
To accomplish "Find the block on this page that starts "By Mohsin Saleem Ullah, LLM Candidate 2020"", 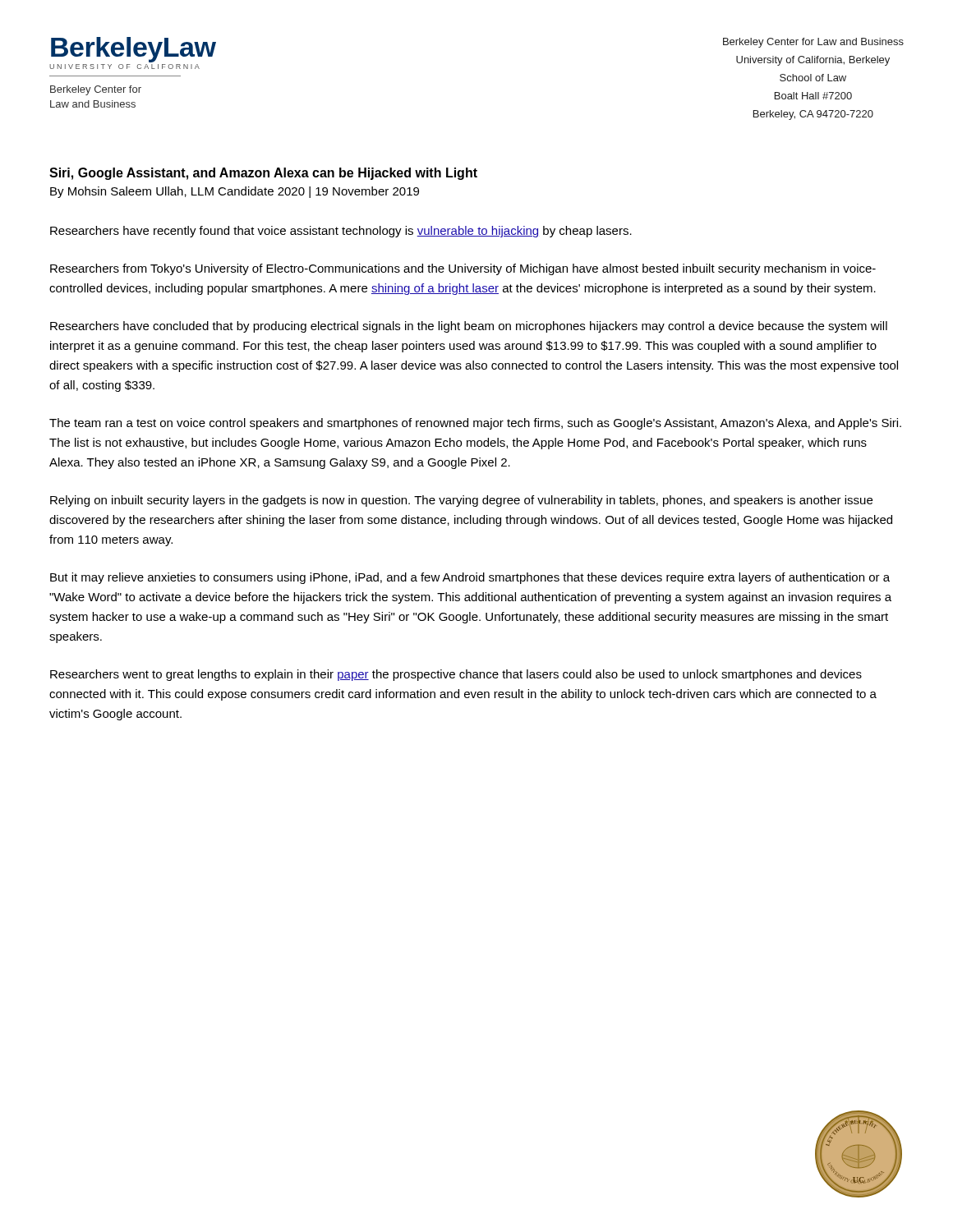I will (x=234, y=191).
